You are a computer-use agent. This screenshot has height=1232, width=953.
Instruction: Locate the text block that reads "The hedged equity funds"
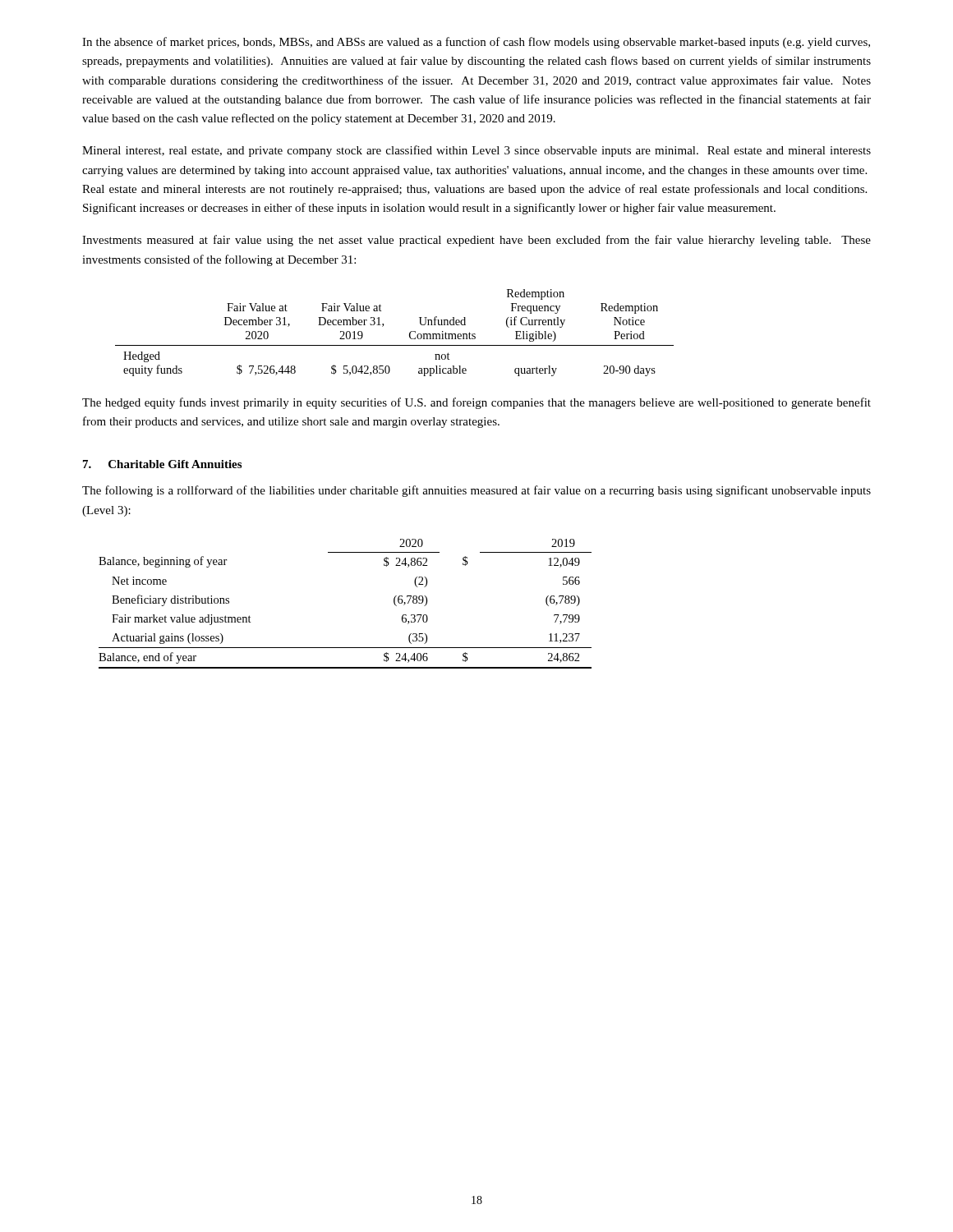[x=476, y=412]
